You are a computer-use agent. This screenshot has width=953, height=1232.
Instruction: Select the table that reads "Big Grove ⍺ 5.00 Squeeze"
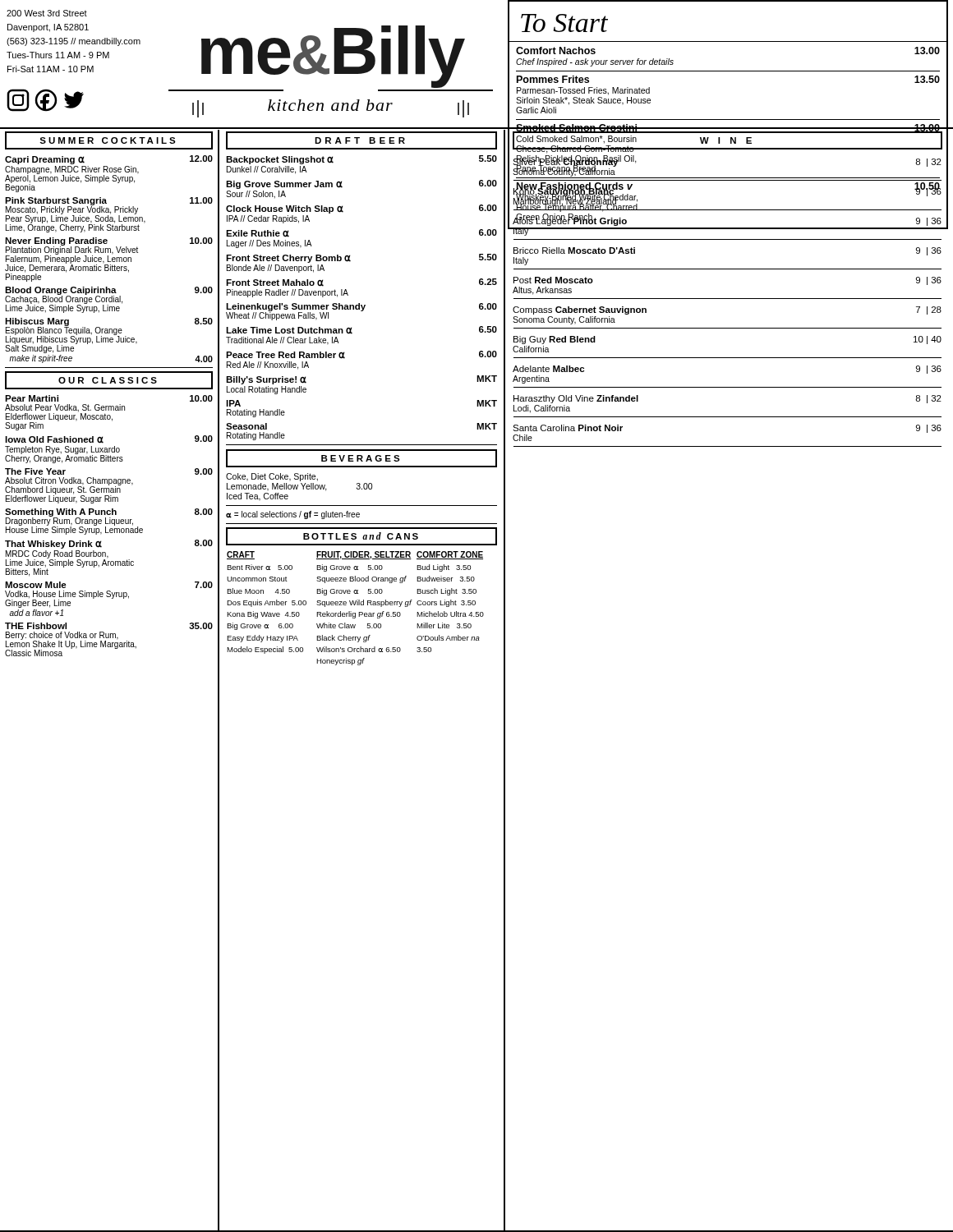pyautogui.click(x=362, y=609)
